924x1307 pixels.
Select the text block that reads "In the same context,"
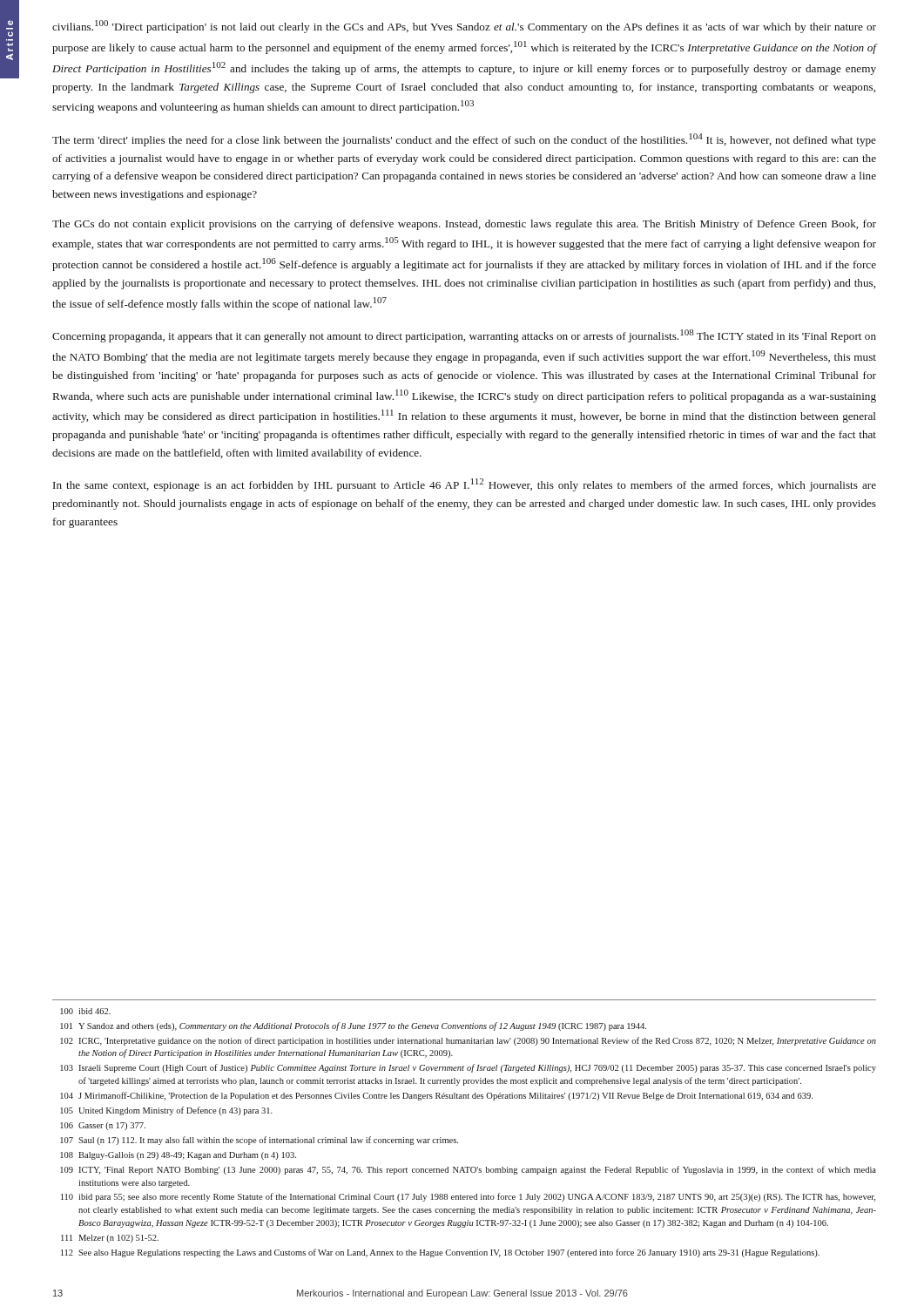(464, 502)
